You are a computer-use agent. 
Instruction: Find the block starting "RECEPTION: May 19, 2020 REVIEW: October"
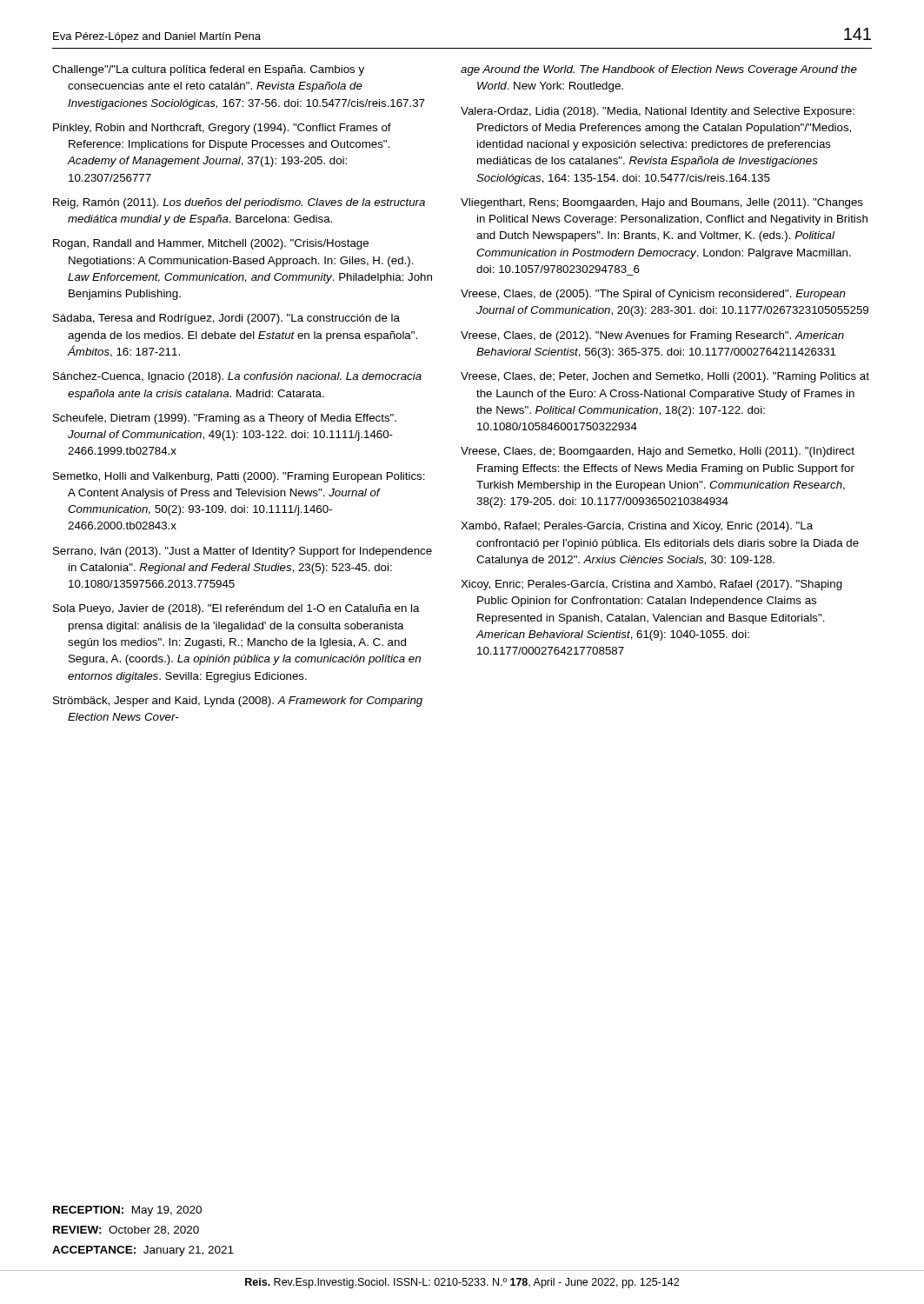(x=143, y=1231)
